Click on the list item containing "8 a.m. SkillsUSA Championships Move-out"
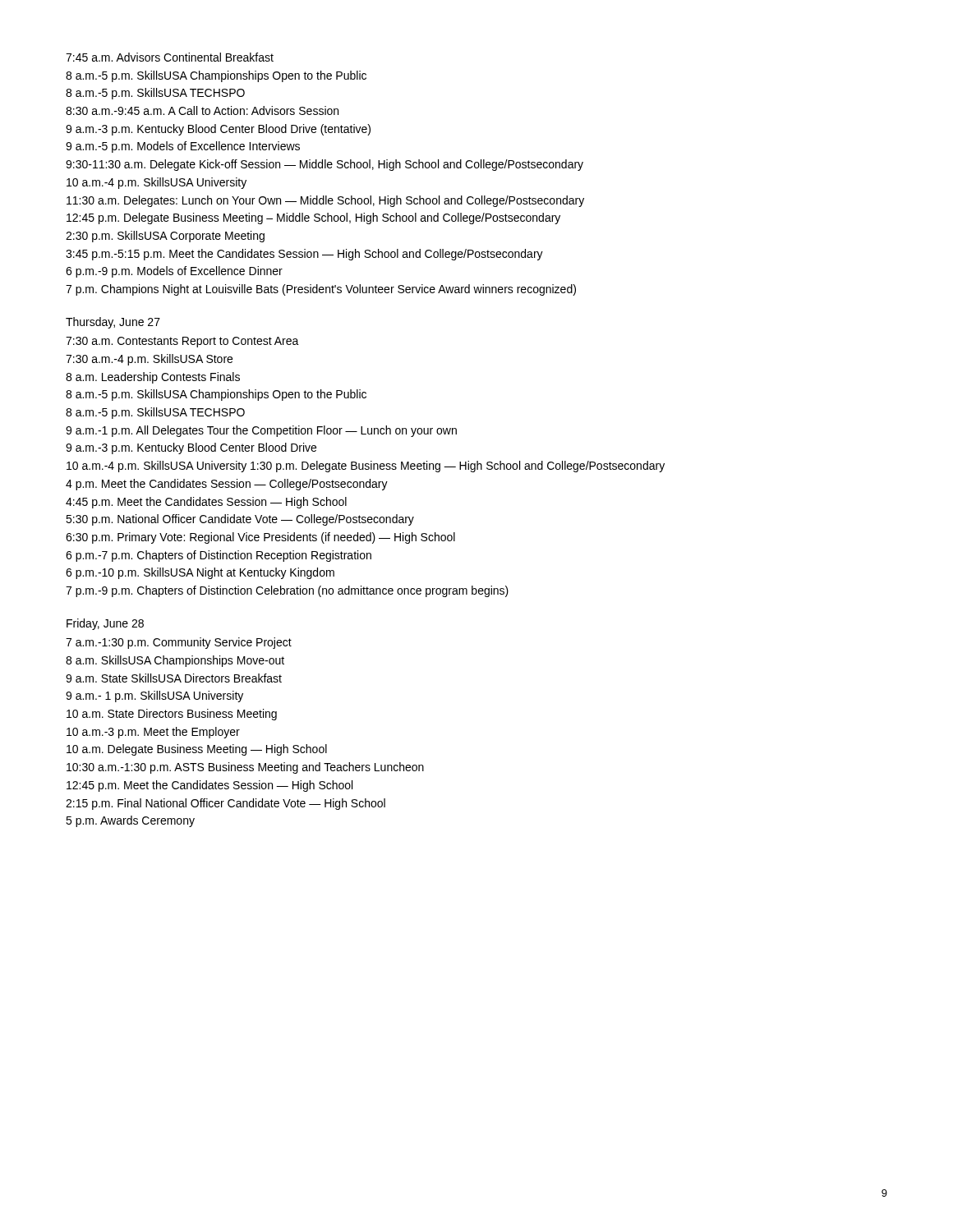The height and width of the screenshot is (1232, 953). point(175,661)
